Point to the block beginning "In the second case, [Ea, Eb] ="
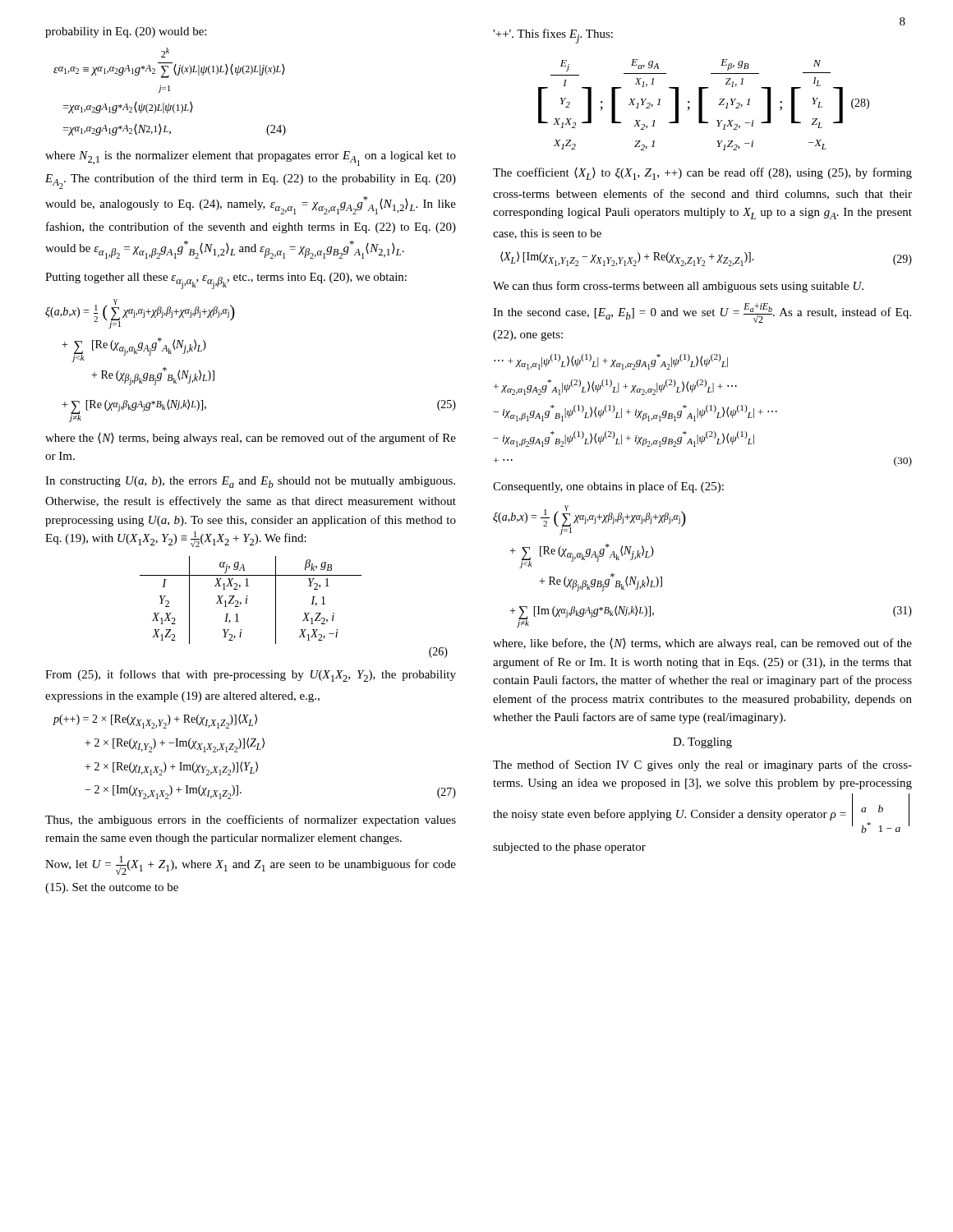The image size is (953, 1232). click(702, 321)
